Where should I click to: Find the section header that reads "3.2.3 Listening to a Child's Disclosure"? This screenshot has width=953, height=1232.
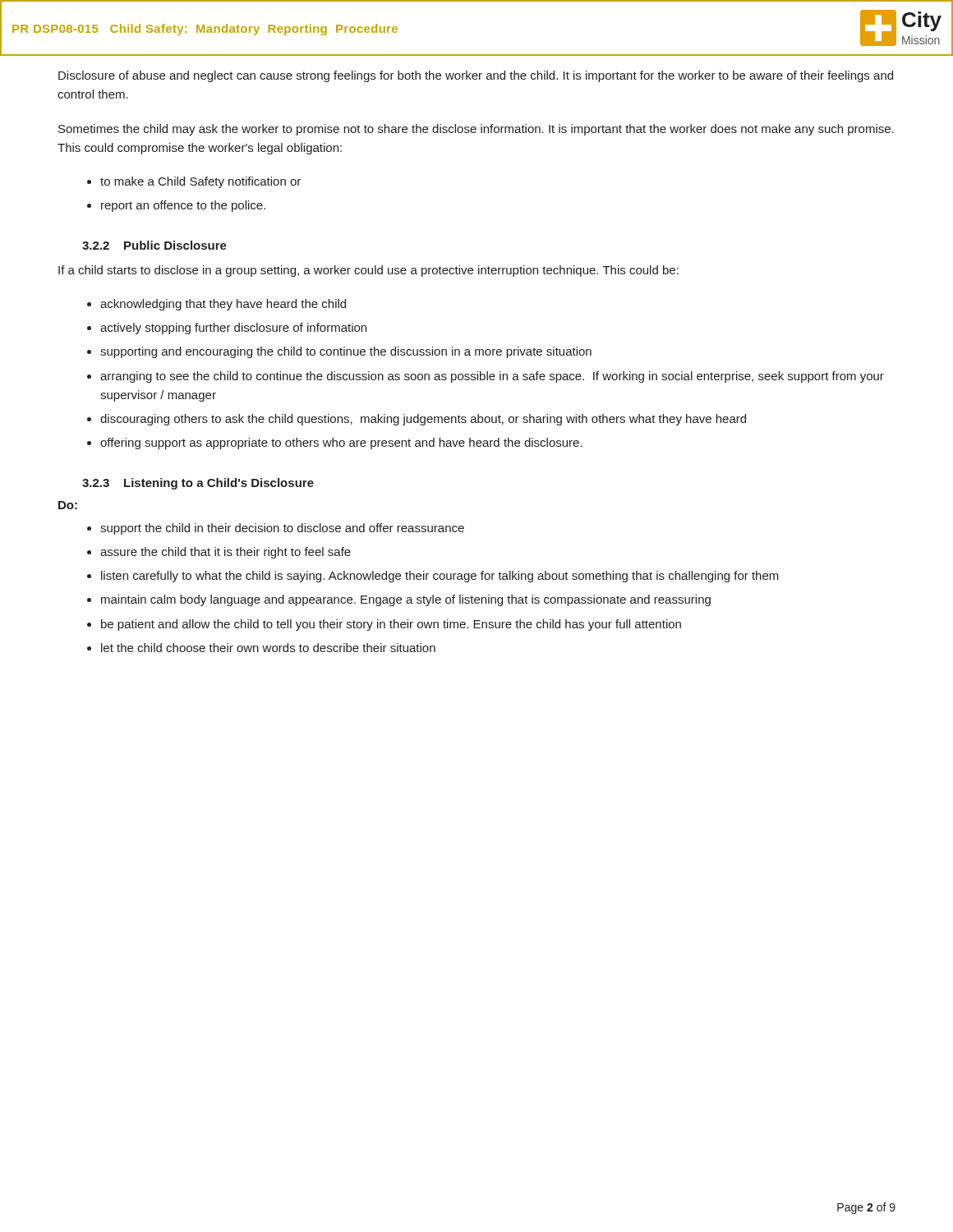[198, 482]
